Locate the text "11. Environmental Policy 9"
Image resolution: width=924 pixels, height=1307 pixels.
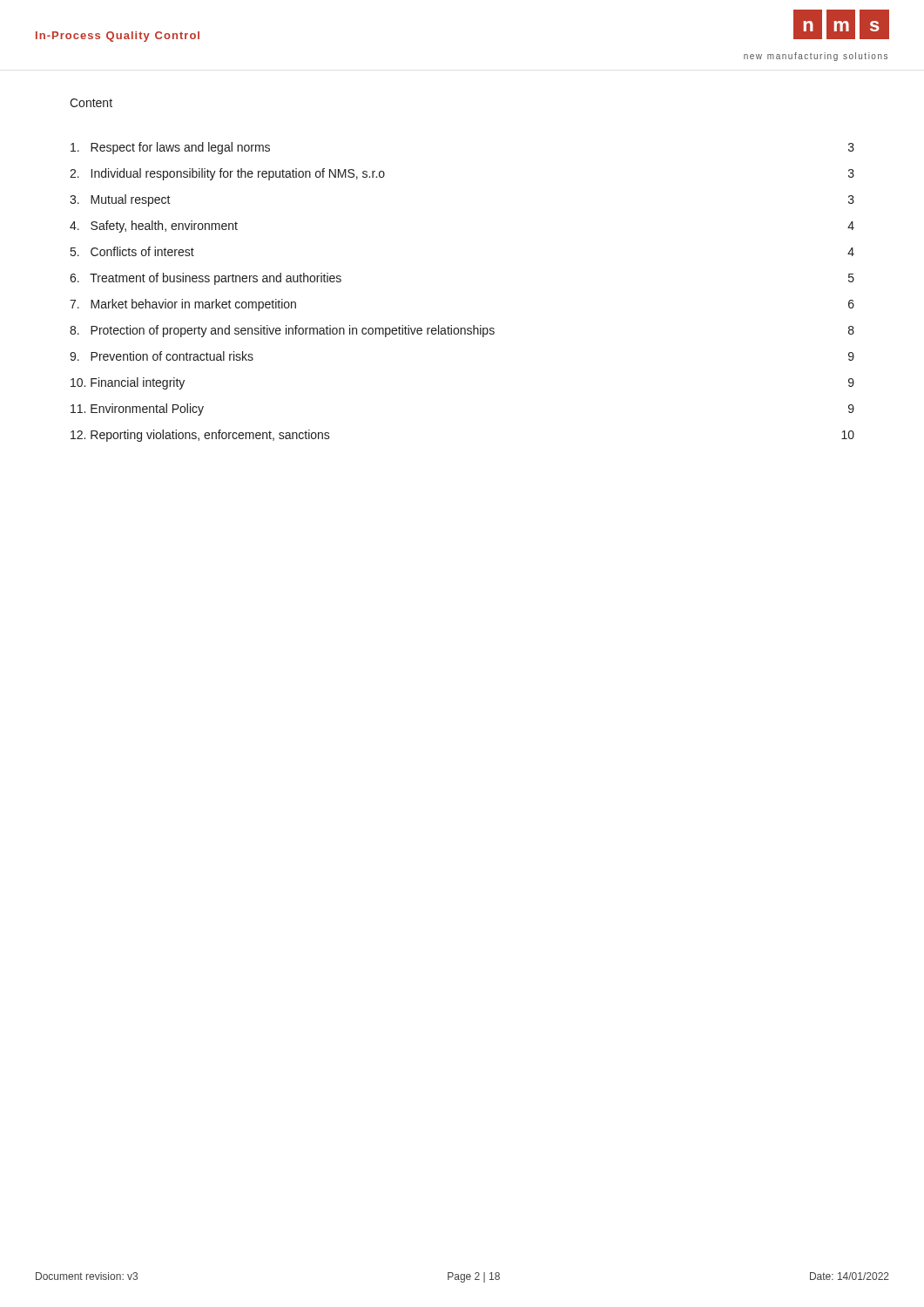136,409
